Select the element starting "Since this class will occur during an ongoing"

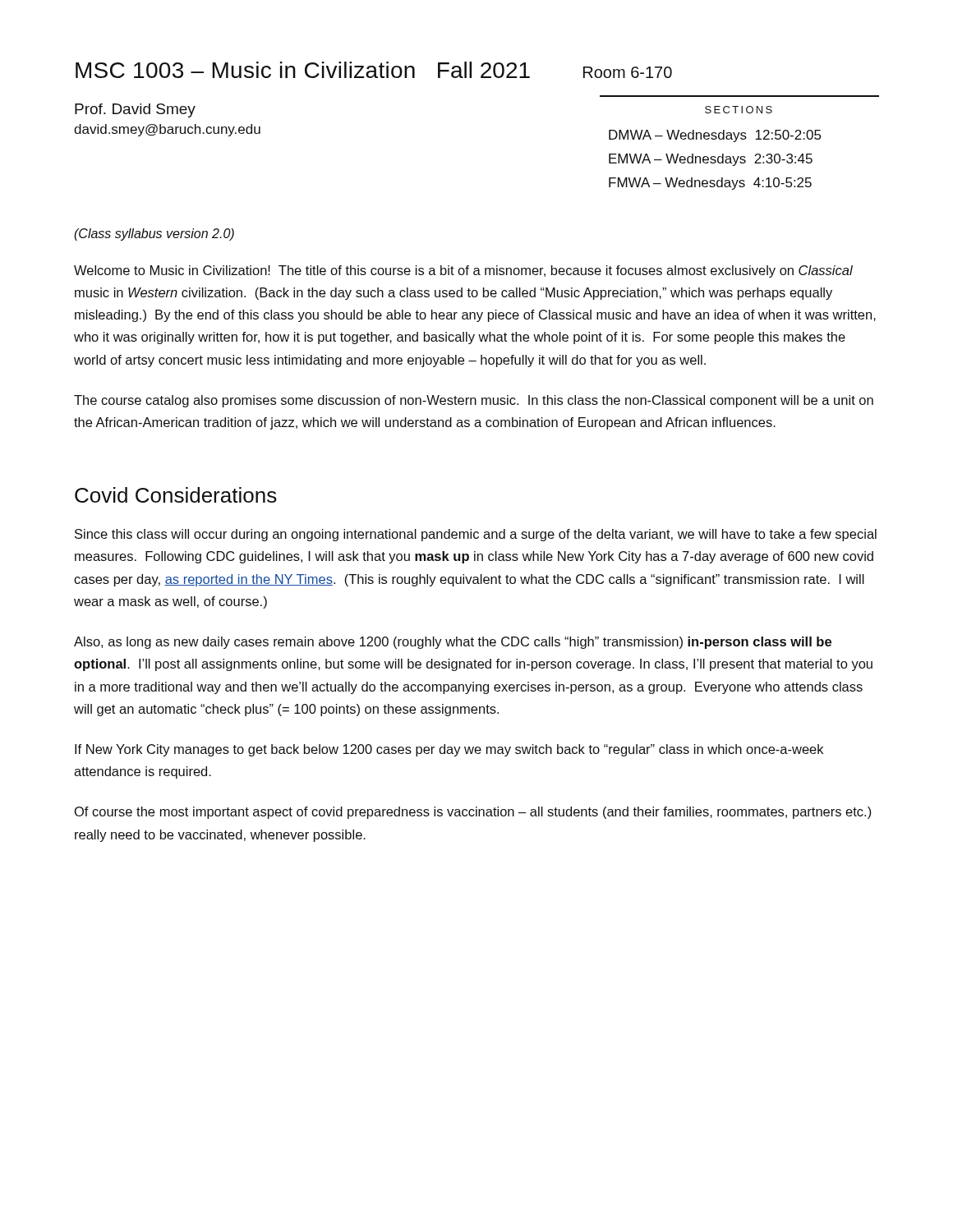tap(476, 568)
